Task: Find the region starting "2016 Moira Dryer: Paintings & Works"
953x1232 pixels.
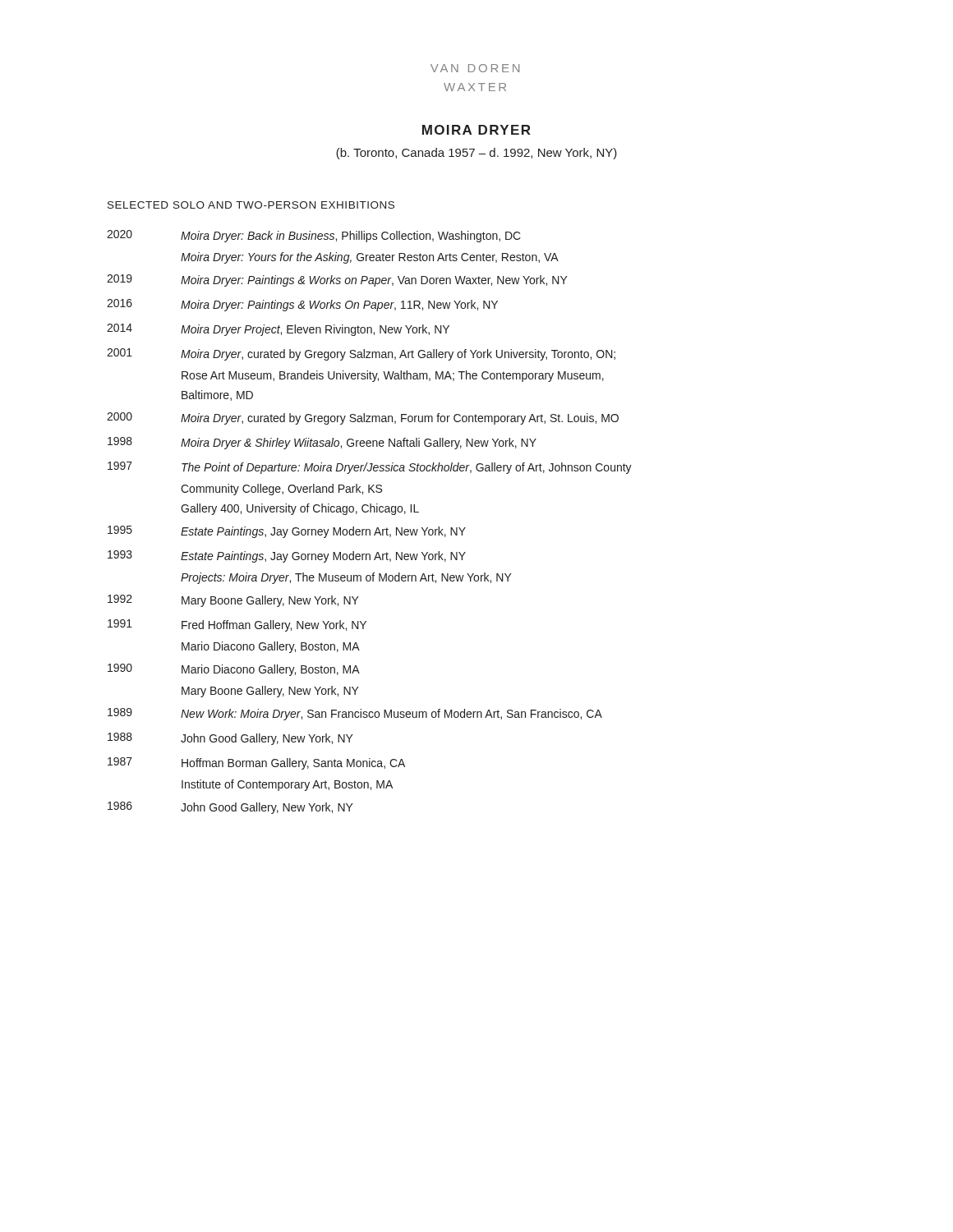Action: [x=497, y=305]
